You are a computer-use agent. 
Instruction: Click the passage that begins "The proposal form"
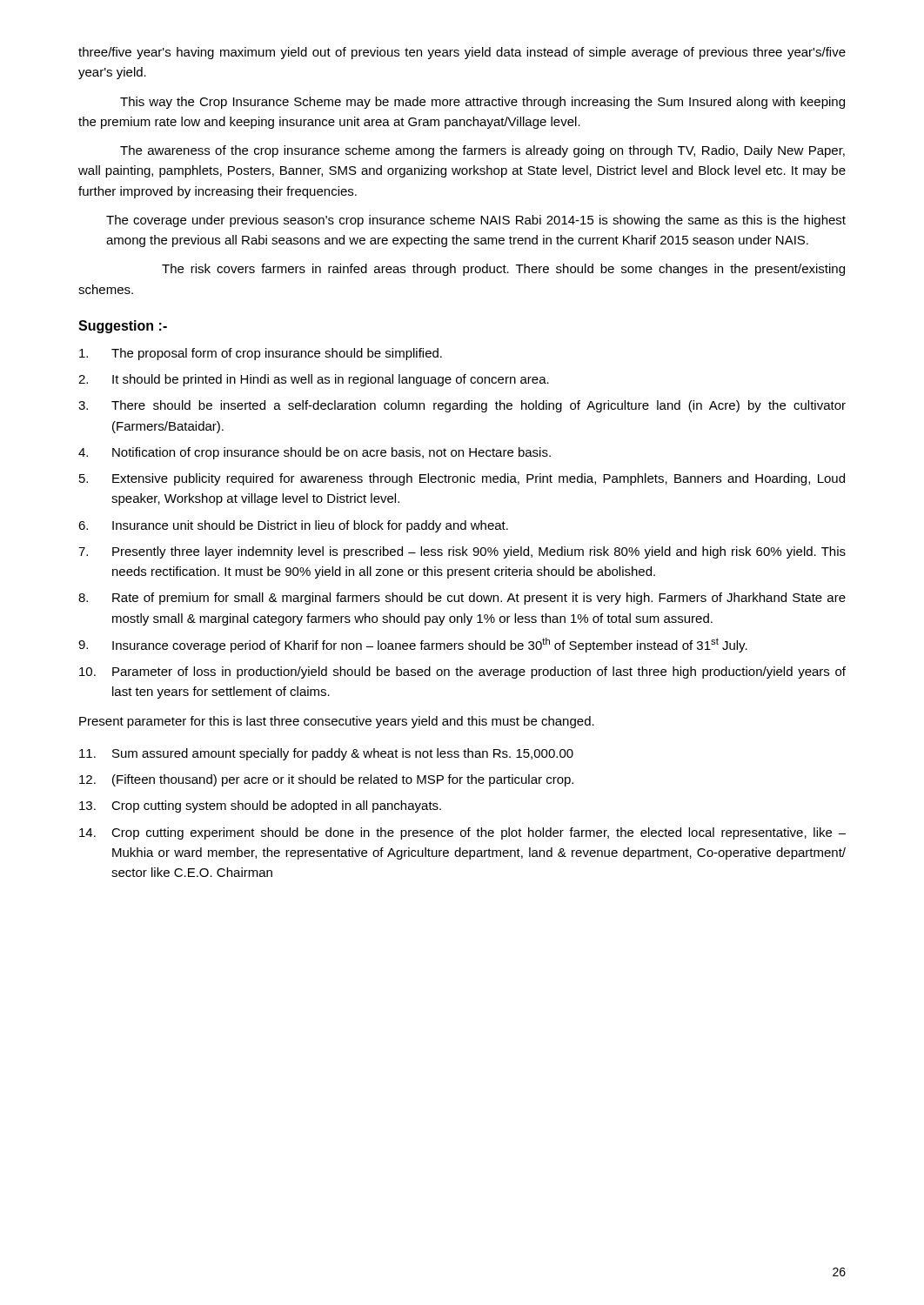pos(261,354)
